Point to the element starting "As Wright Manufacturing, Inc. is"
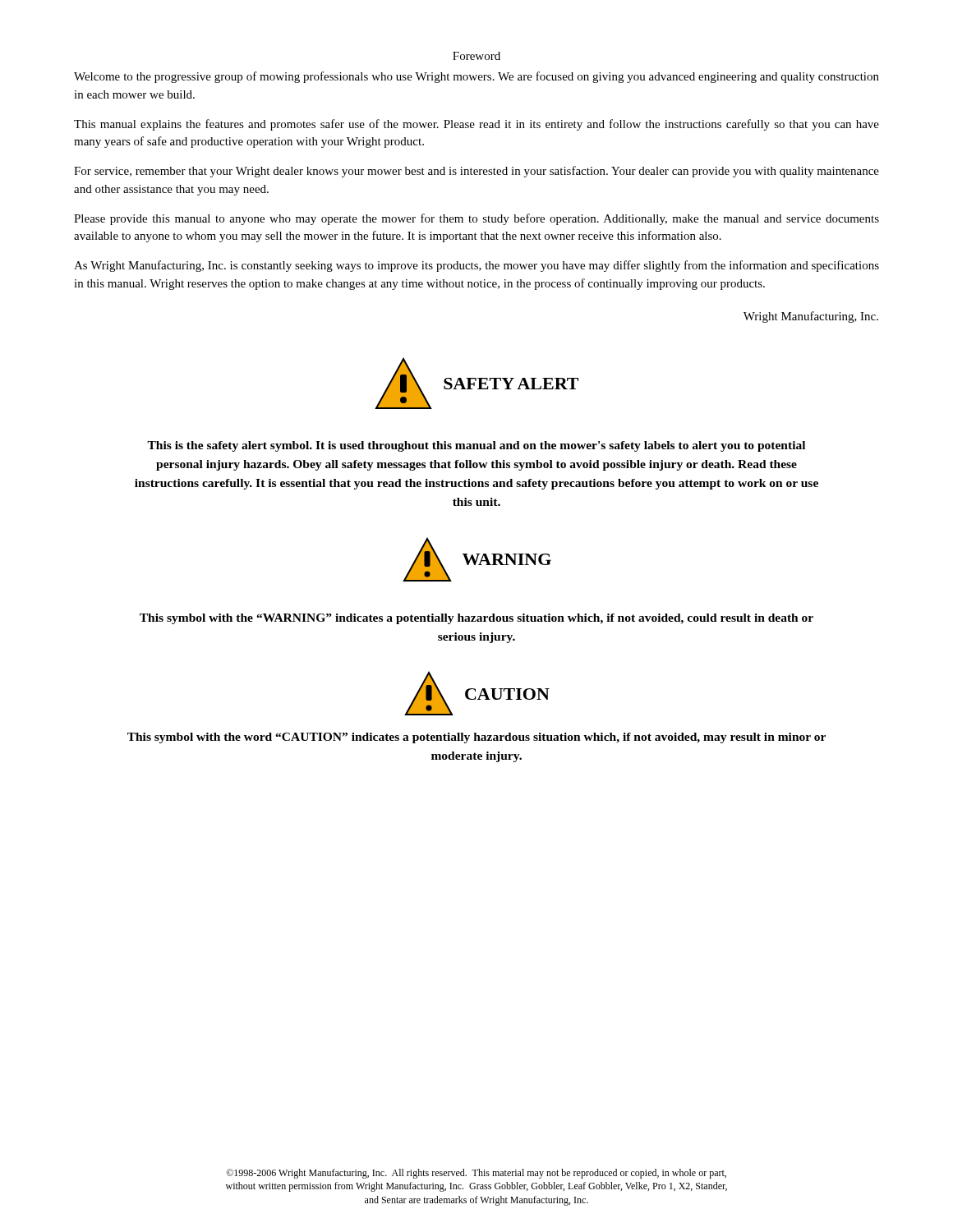 pyautogui.click(x=476, y=274)
